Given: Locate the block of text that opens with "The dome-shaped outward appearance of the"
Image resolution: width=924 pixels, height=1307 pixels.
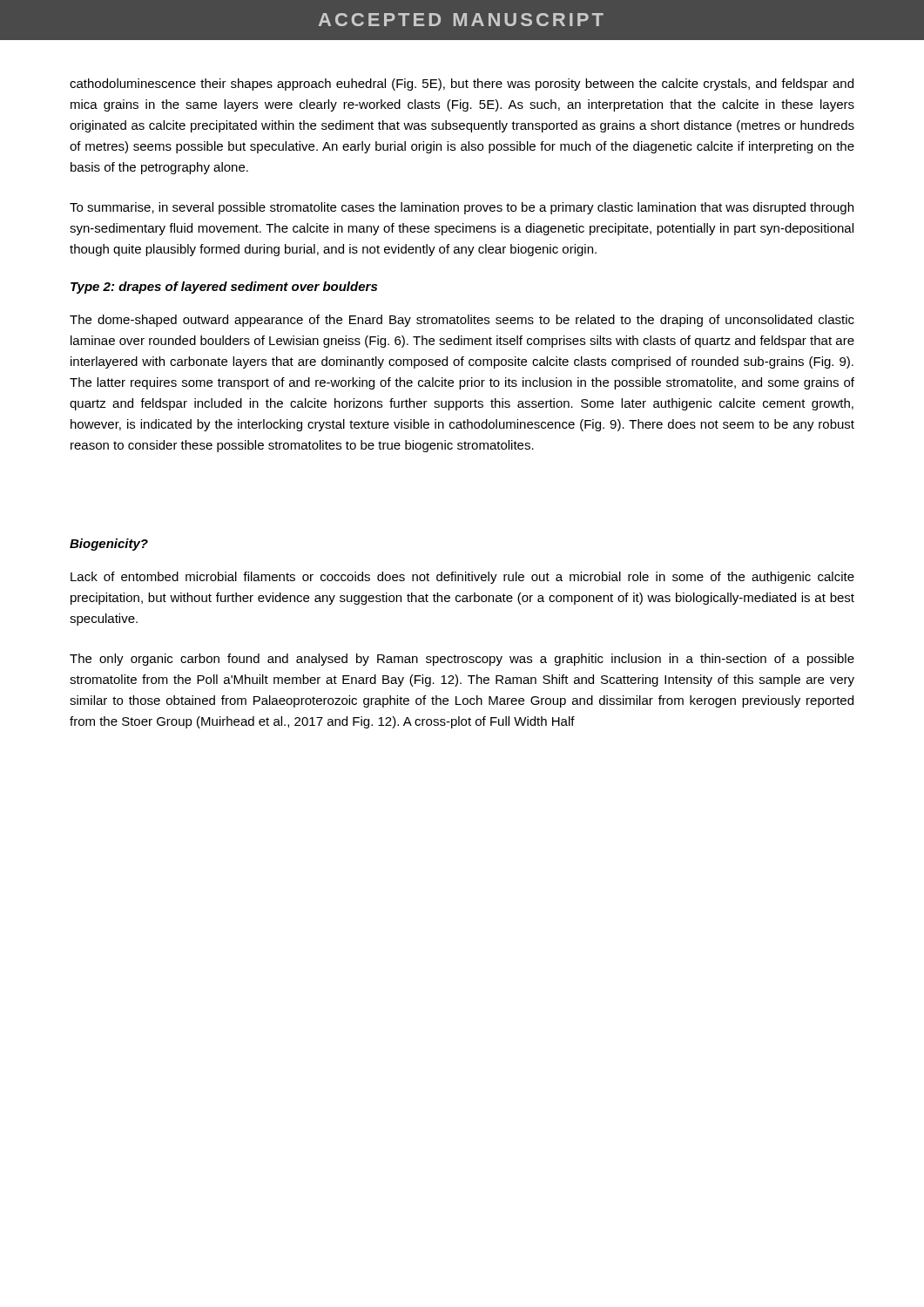Looking at the screenshot, I should tap(462, 382).
